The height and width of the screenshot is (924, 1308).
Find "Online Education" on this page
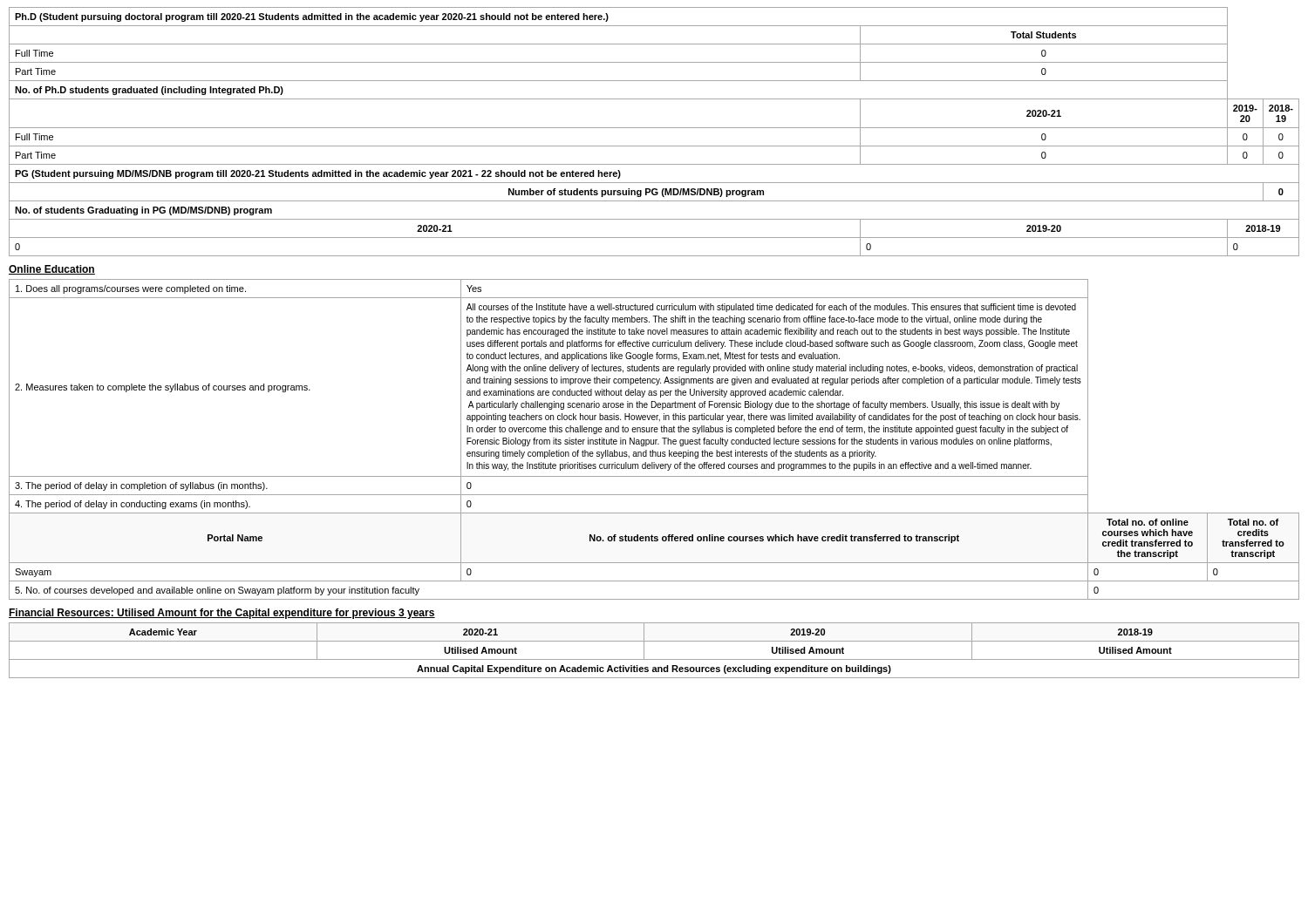tap(52, 269)
